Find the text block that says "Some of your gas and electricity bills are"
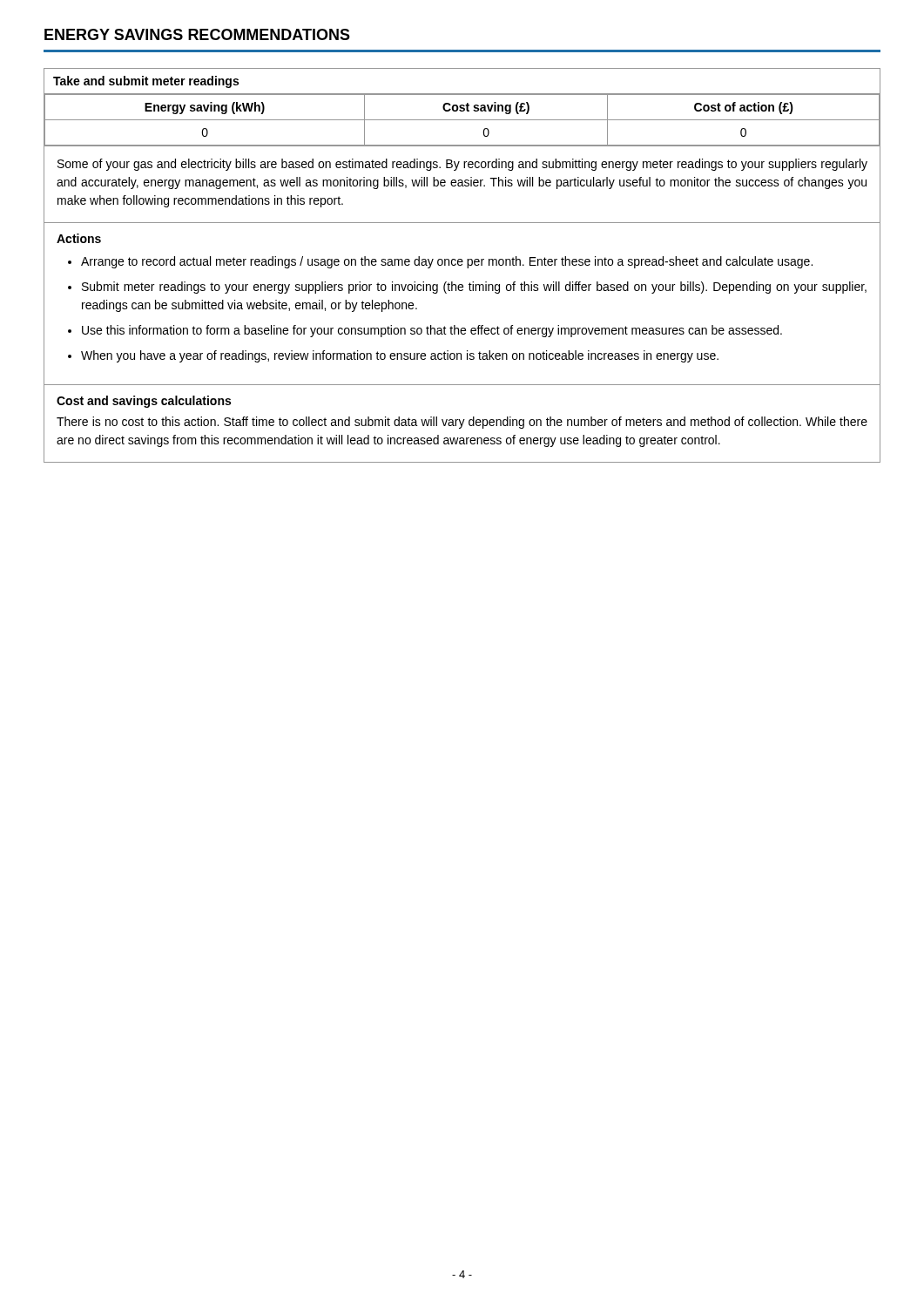 click(x=462, y=185)
